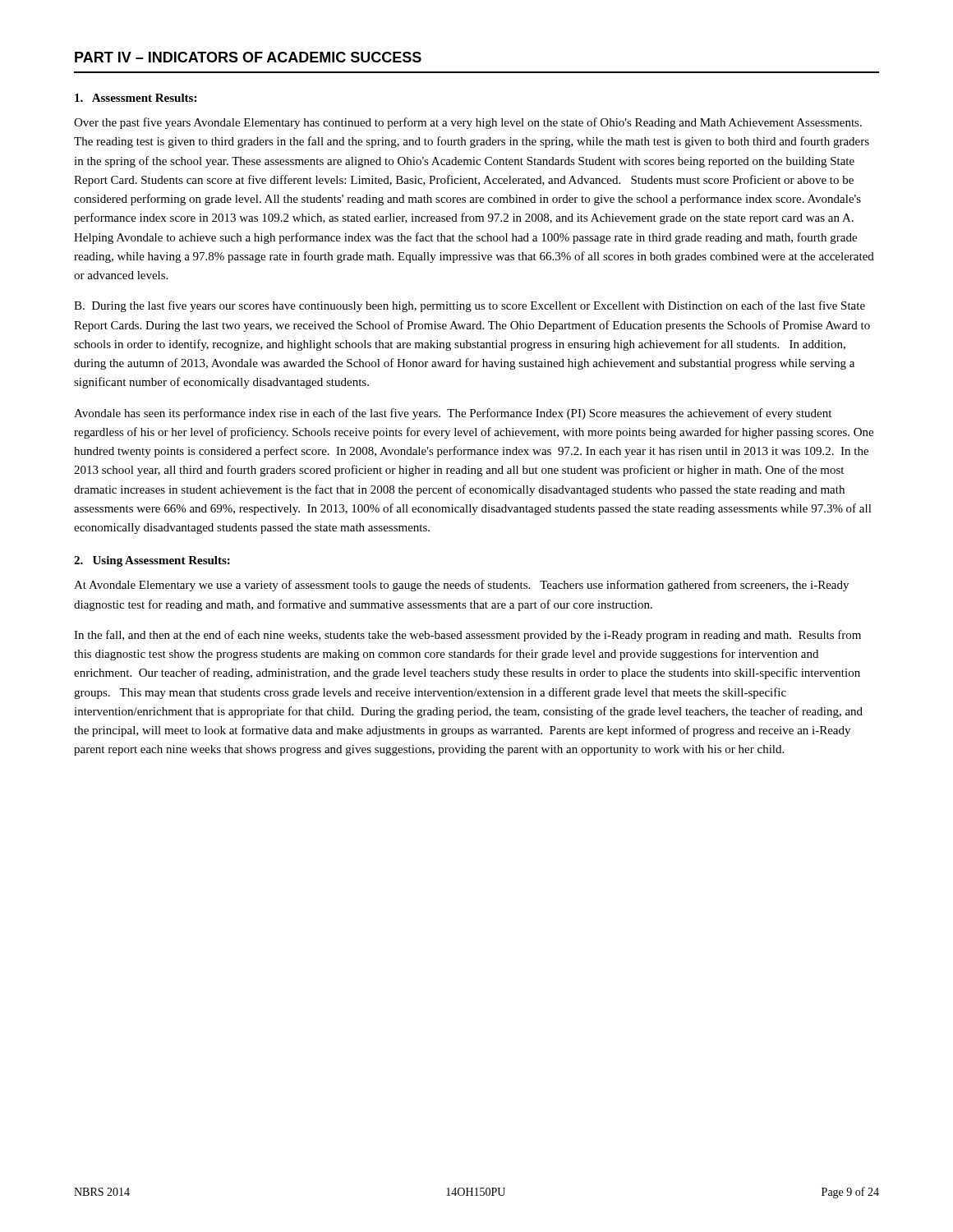The image size is (953, 1232).
Task: Navigate to the block starting "B. During the last"
Action: click(472, 344)
